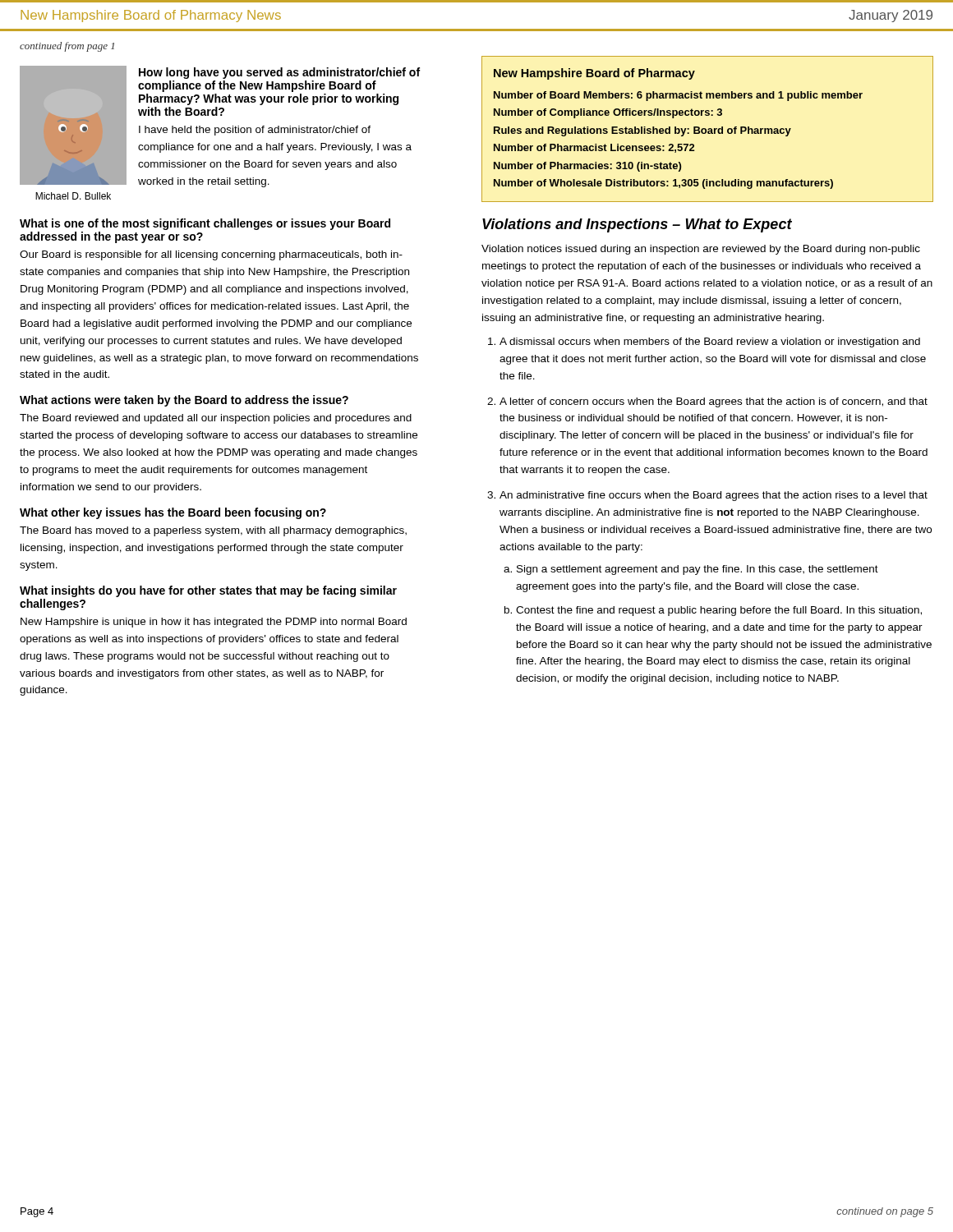Viewport: 953px width, 1232px height.
Task: Find the list item that says "A letter of concern occurs when the"
Action: tap(716, 436)
